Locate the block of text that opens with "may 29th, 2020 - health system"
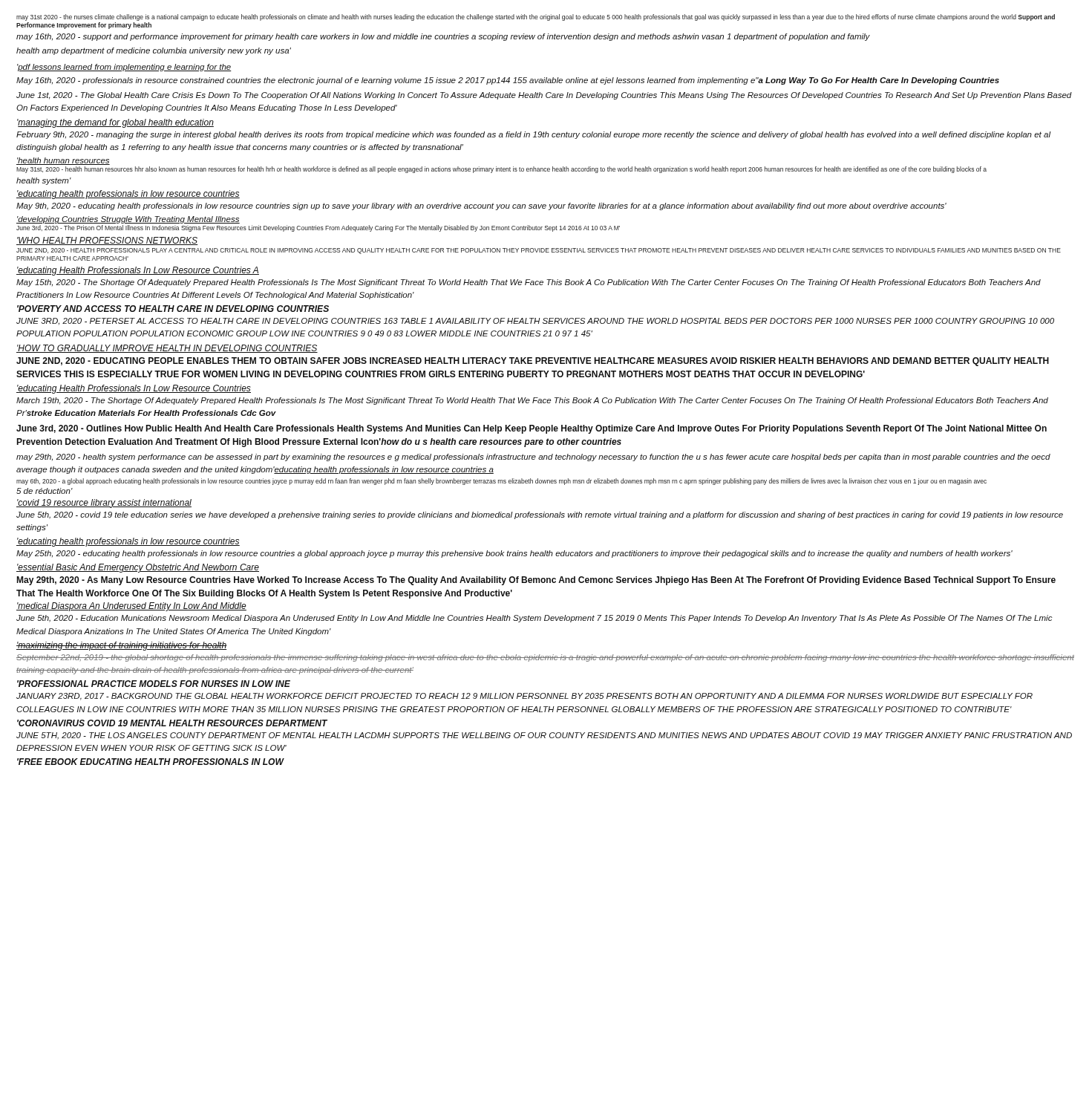This screenshot has width=1092, height=1114. 533,463
